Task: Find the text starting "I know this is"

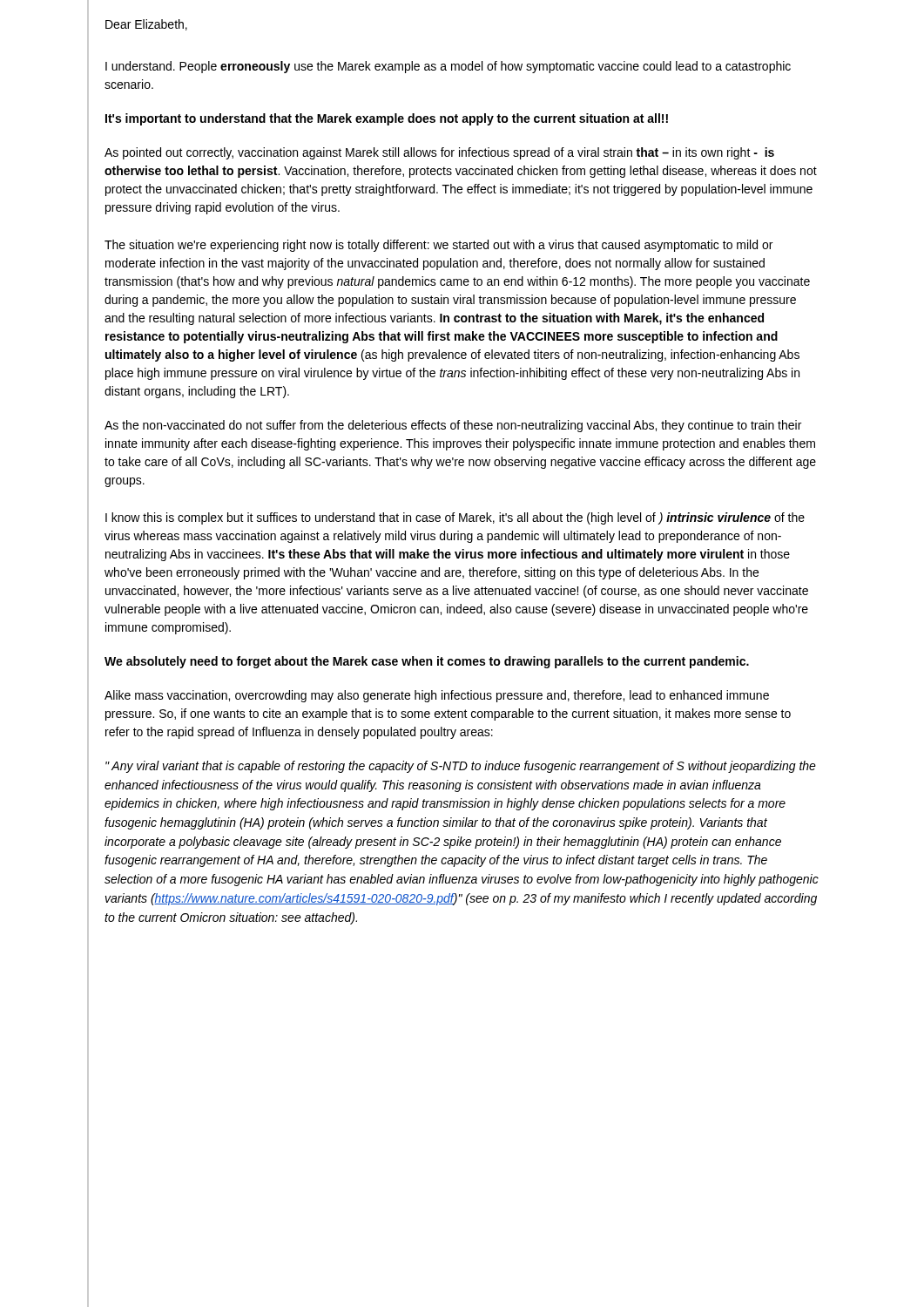Action: click(x=457, y=572)
